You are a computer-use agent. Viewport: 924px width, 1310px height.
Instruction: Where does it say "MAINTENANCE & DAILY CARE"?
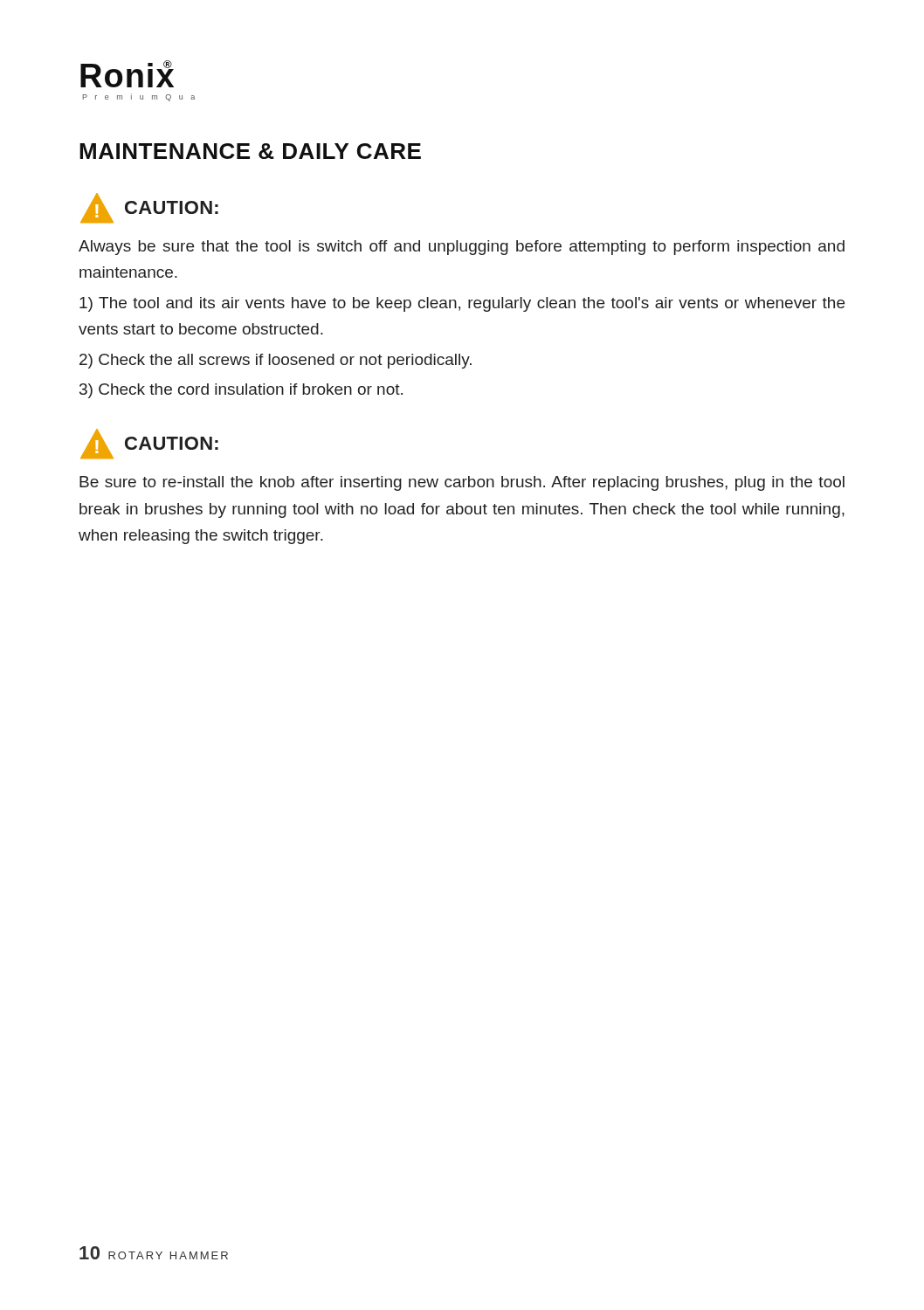[250, 151]
